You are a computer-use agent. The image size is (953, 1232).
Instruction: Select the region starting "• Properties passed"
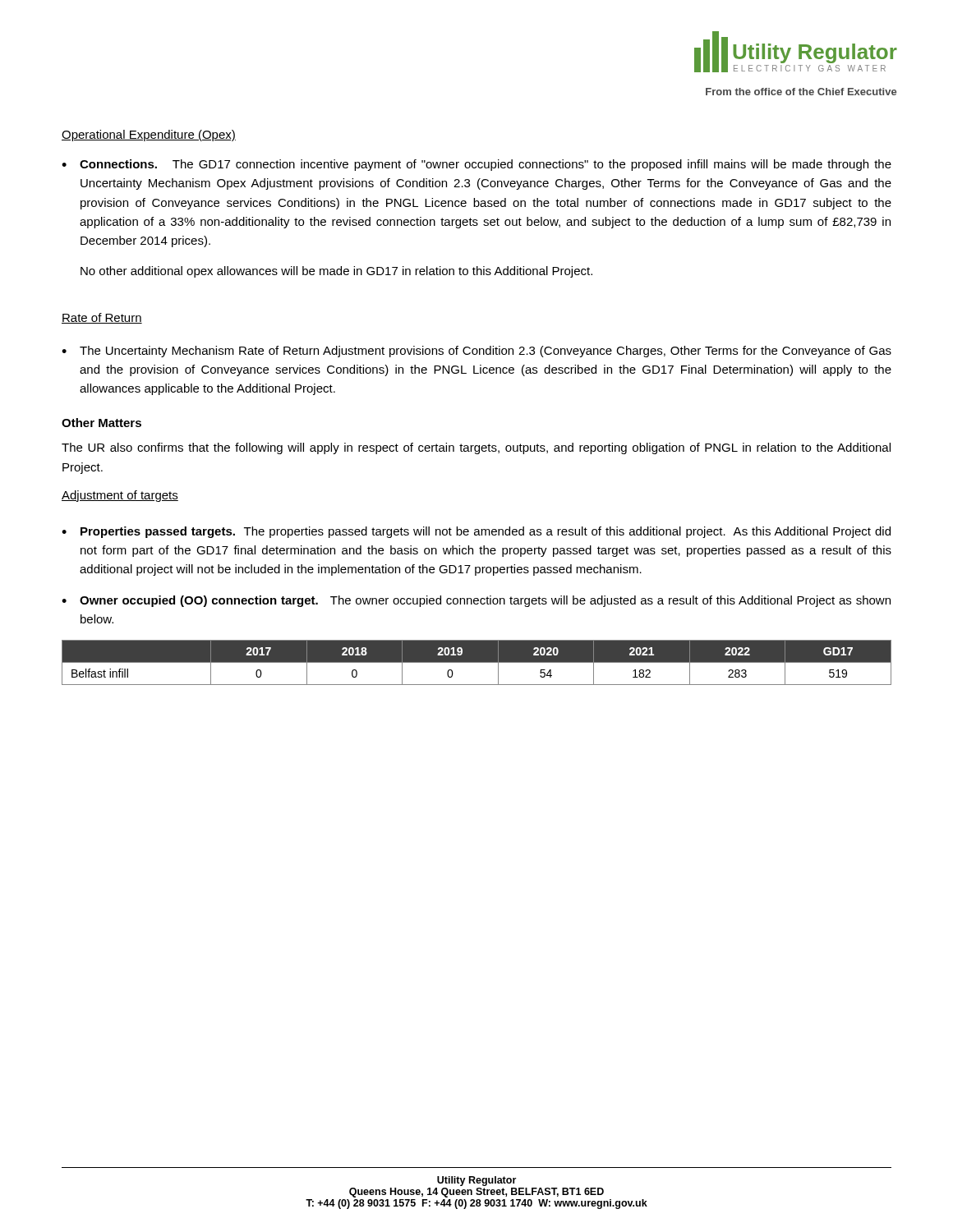[x=476, y=550]
